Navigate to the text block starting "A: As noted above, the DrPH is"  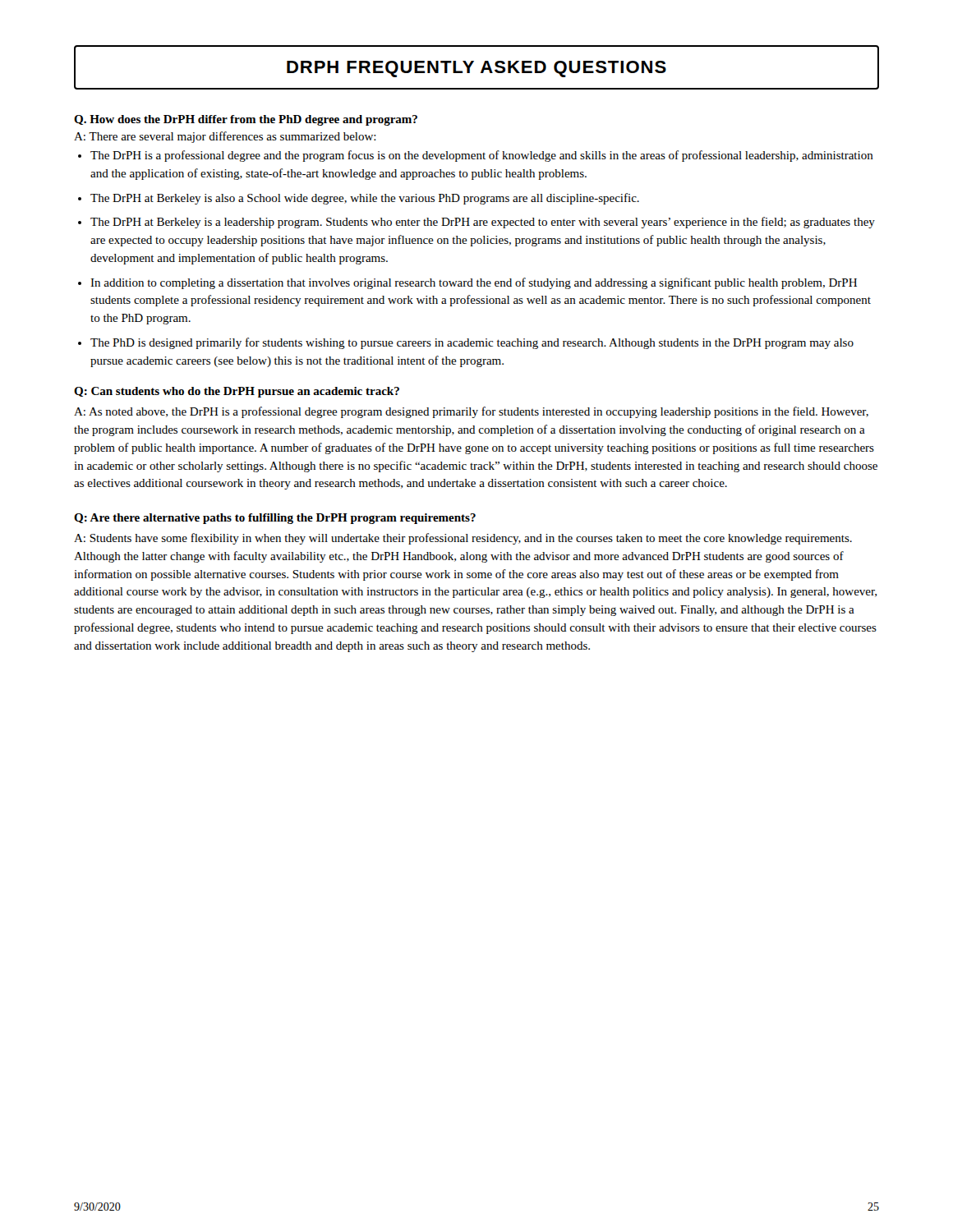[476, 448]
